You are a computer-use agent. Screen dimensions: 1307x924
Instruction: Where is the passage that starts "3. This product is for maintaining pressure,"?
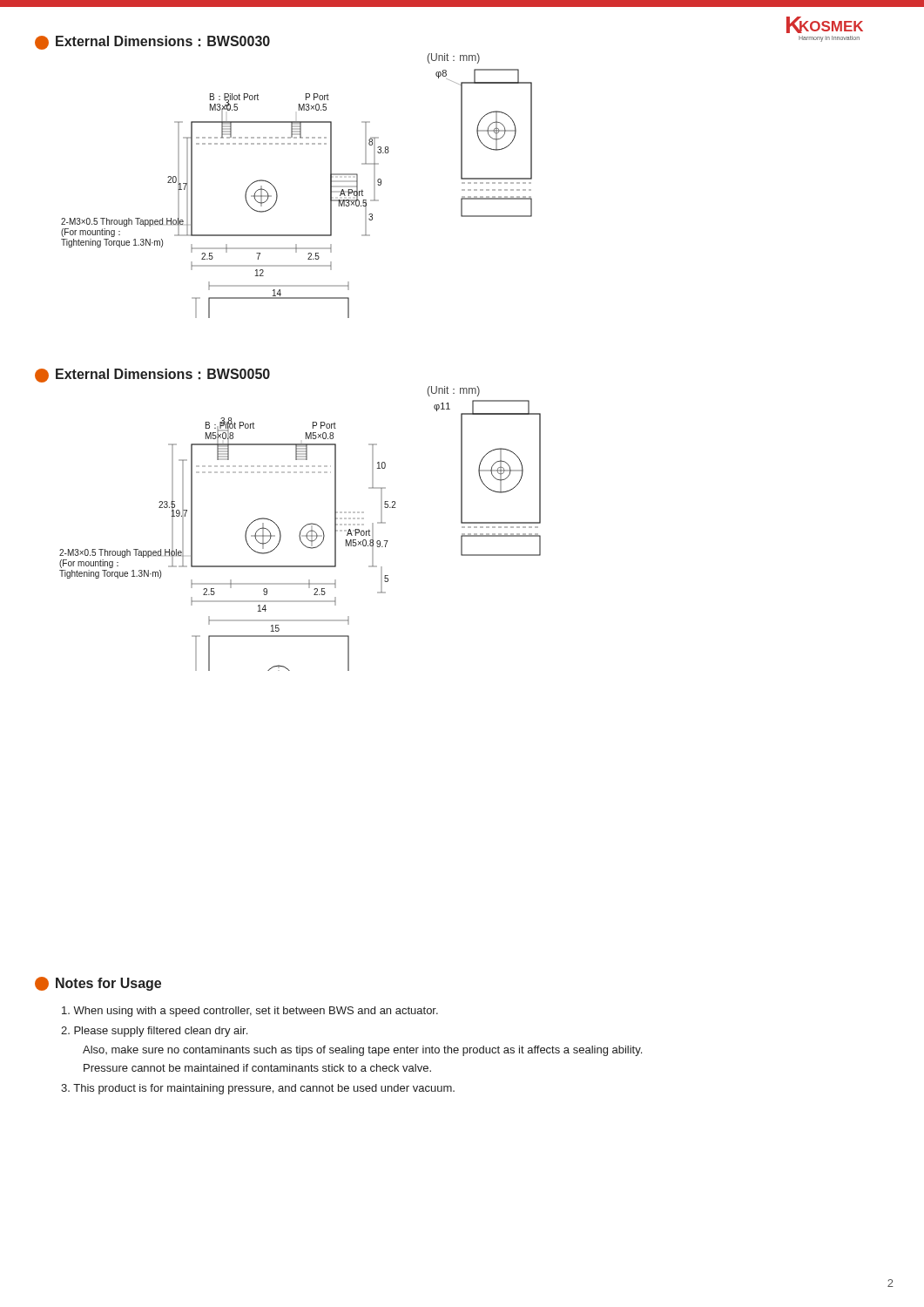tap(258, 1088)
